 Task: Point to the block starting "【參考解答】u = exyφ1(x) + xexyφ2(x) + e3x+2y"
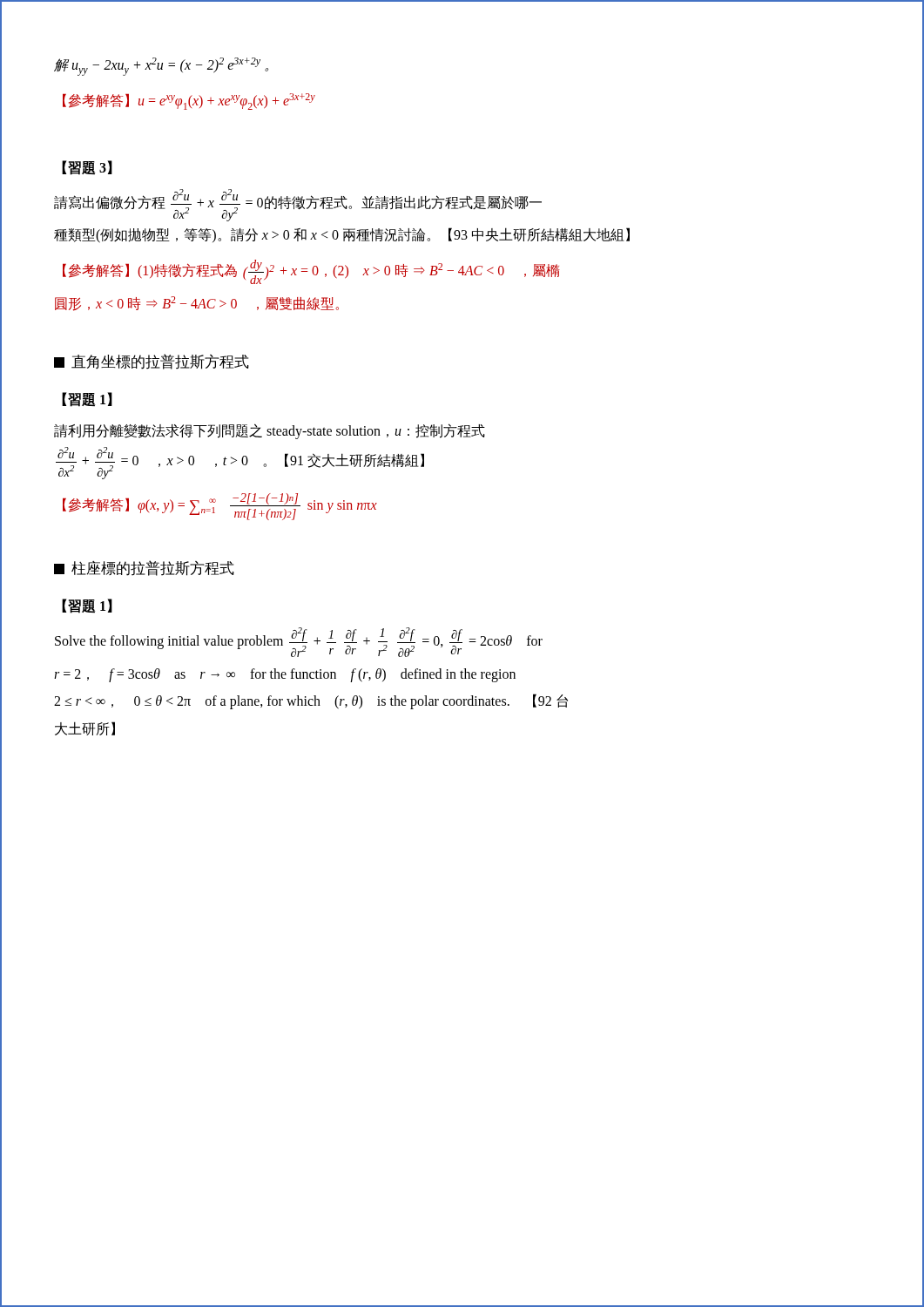(x=184, y=101)
